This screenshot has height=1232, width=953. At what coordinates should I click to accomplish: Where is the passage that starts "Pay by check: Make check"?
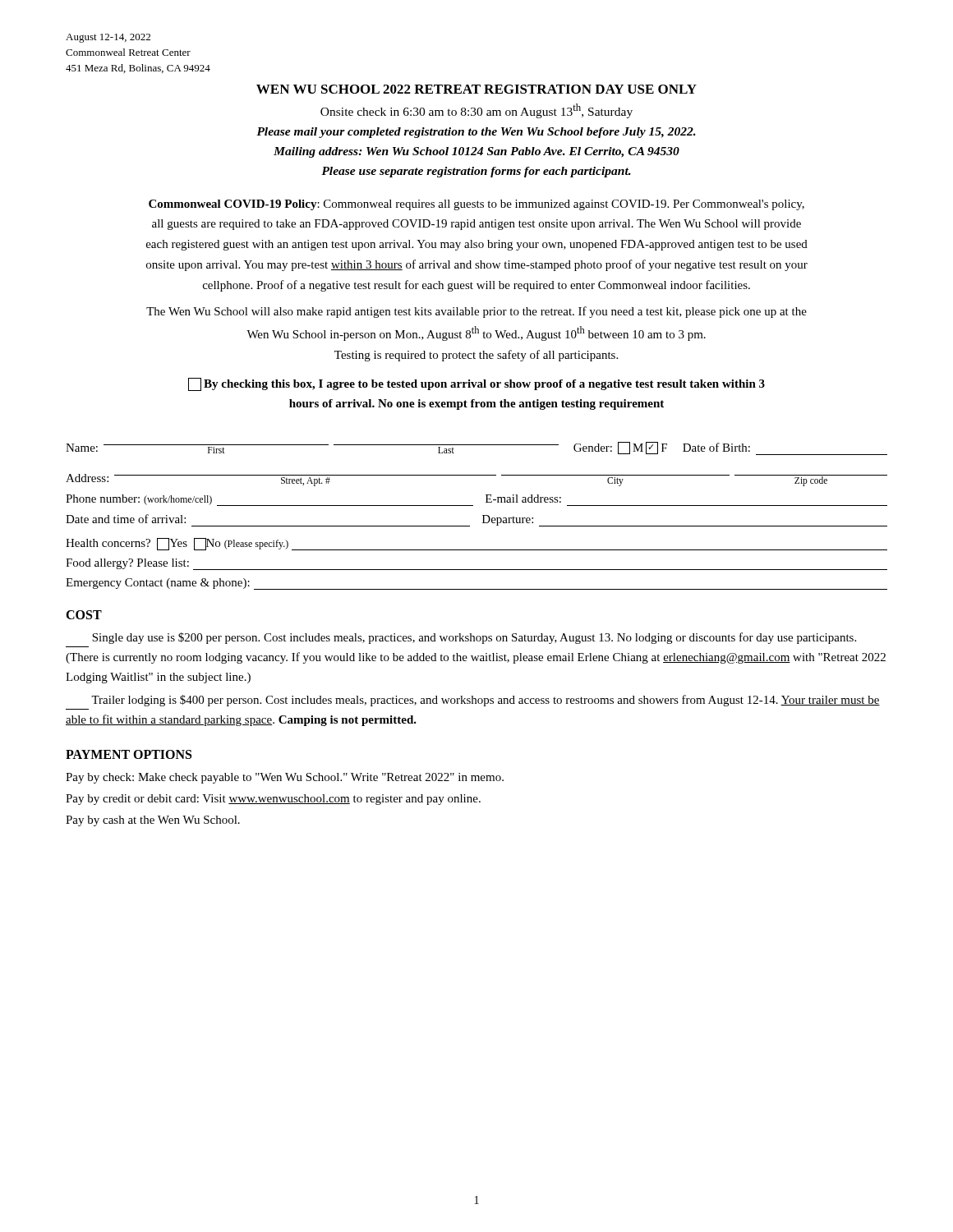click(285, 777)
